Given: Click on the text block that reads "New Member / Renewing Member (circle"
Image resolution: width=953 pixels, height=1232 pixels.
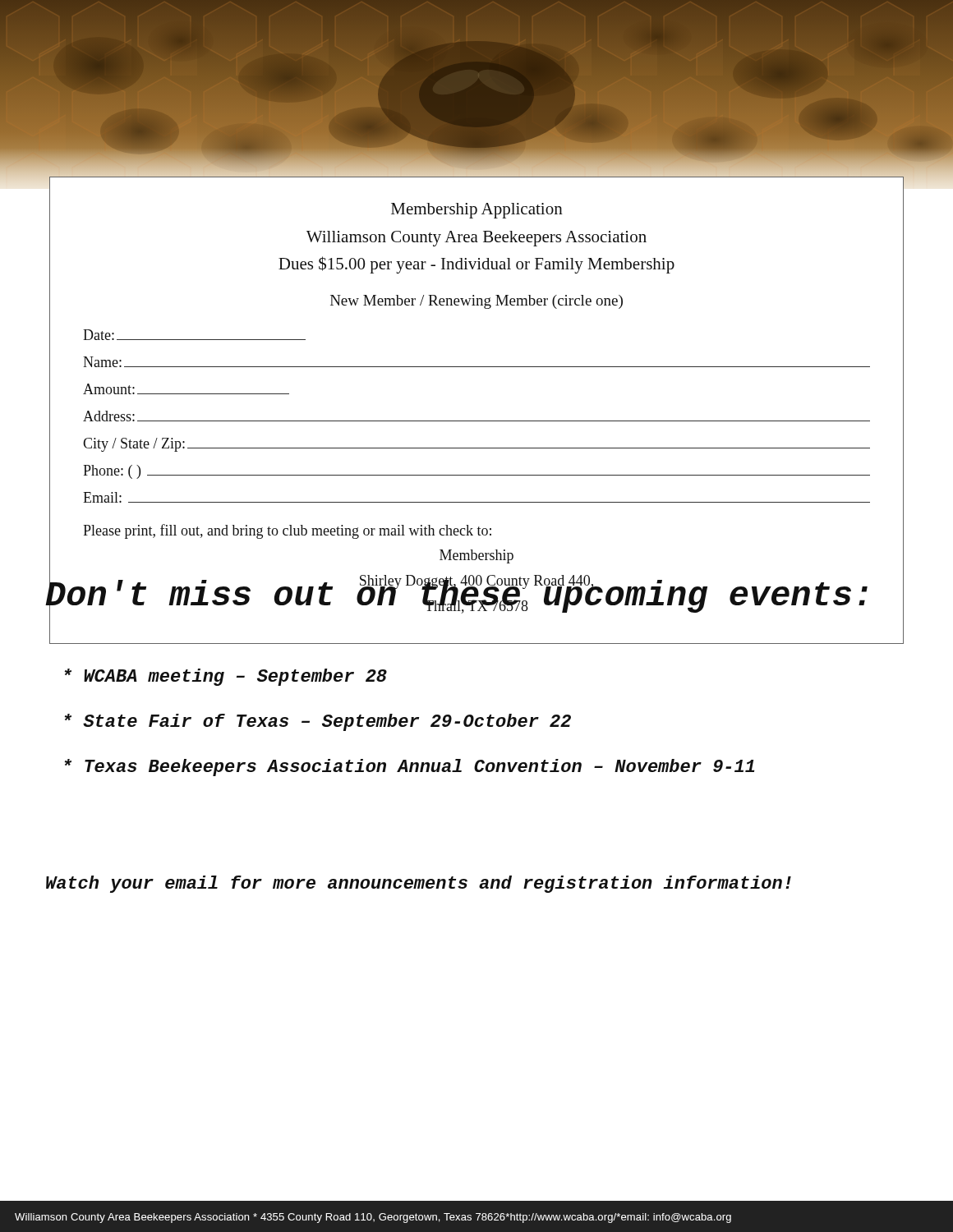Looking at the screenshot, I should tap(476, 300).
